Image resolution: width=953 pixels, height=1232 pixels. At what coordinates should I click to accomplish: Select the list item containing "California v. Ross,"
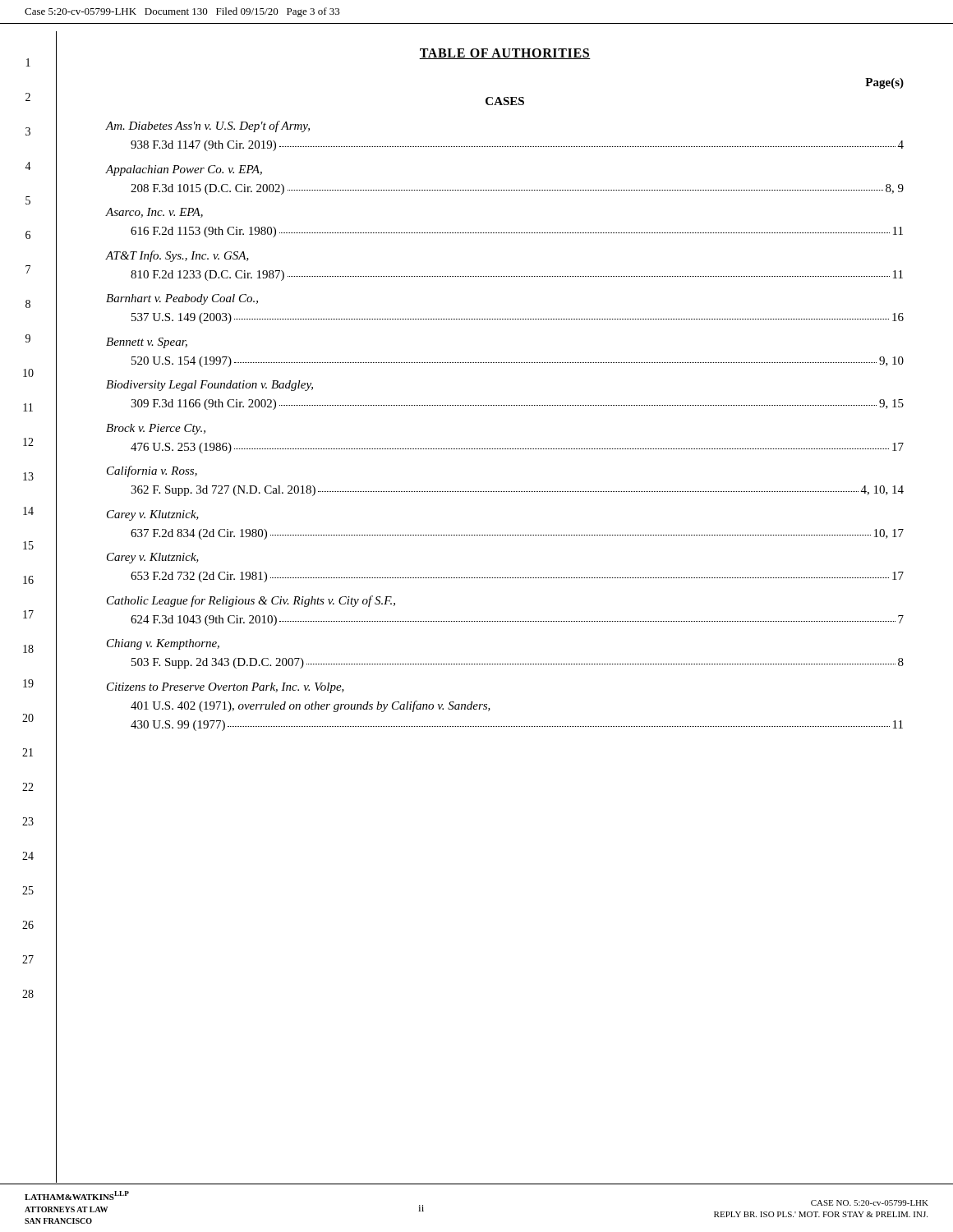(505, 481)
